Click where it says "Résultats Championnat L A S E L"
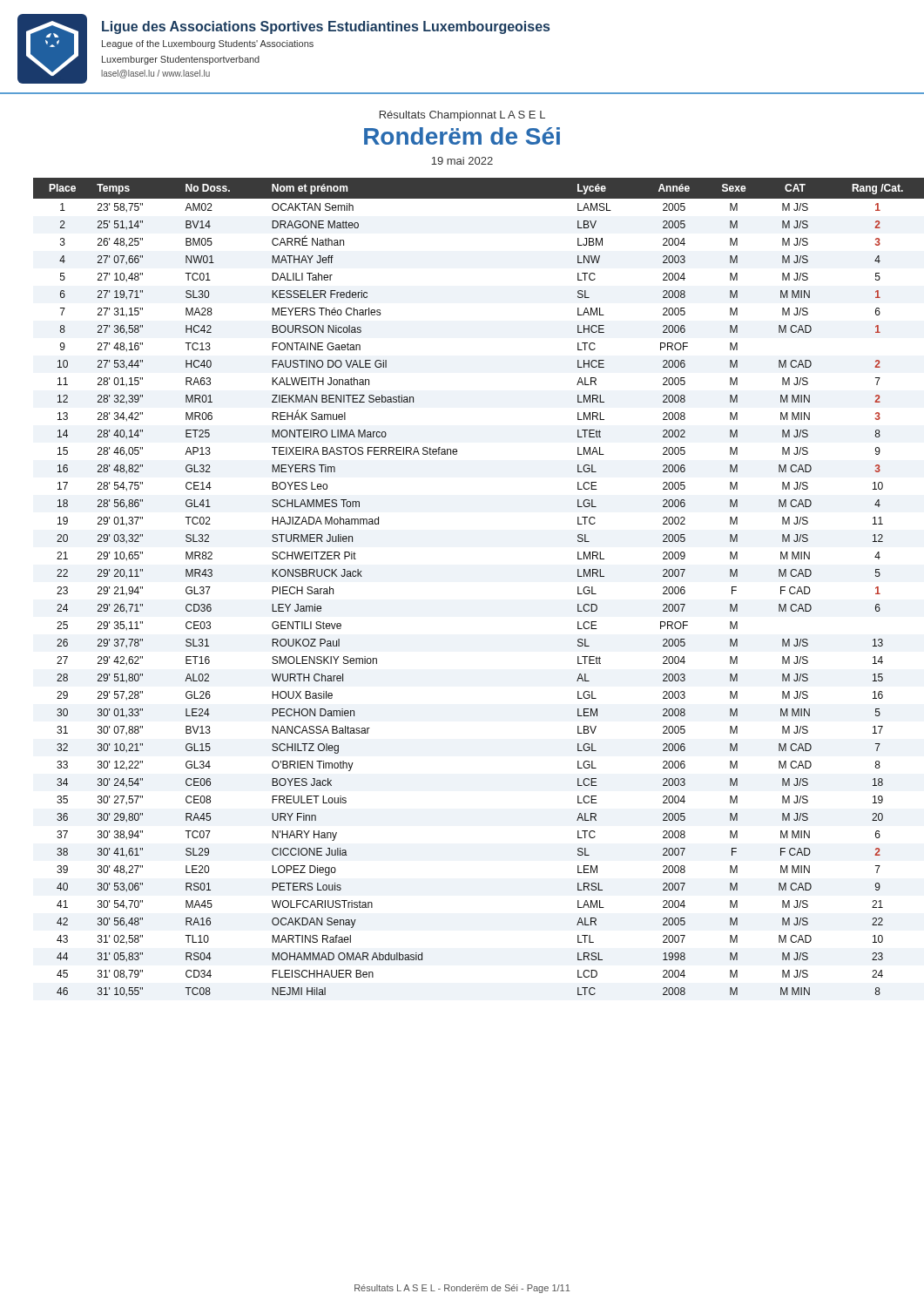The width and height of the screenshot is (924, 1307). 462,115
